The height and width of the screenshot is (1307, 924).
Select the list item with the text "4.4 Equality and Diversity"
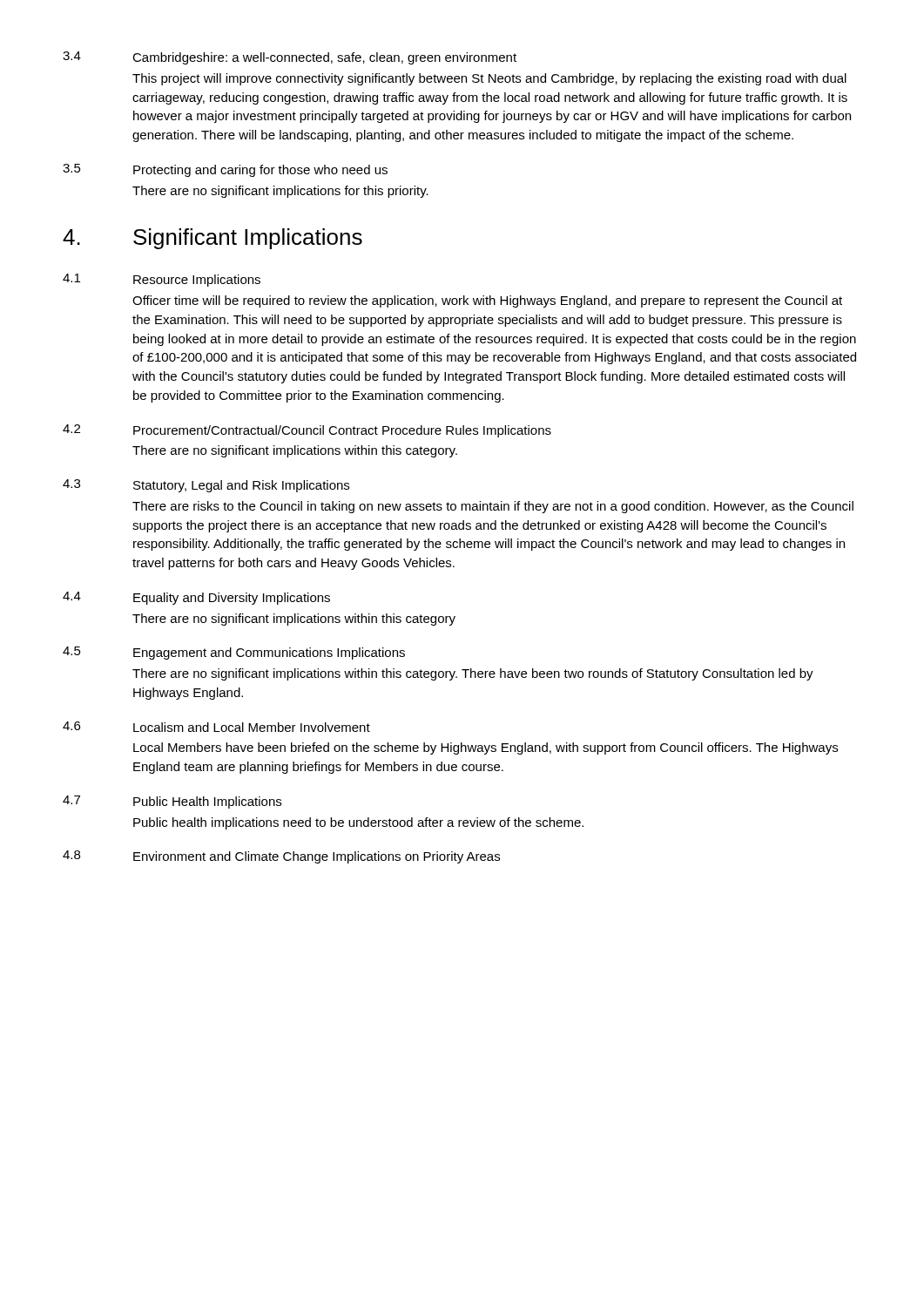pyautogui.click(x=462, y=608)
